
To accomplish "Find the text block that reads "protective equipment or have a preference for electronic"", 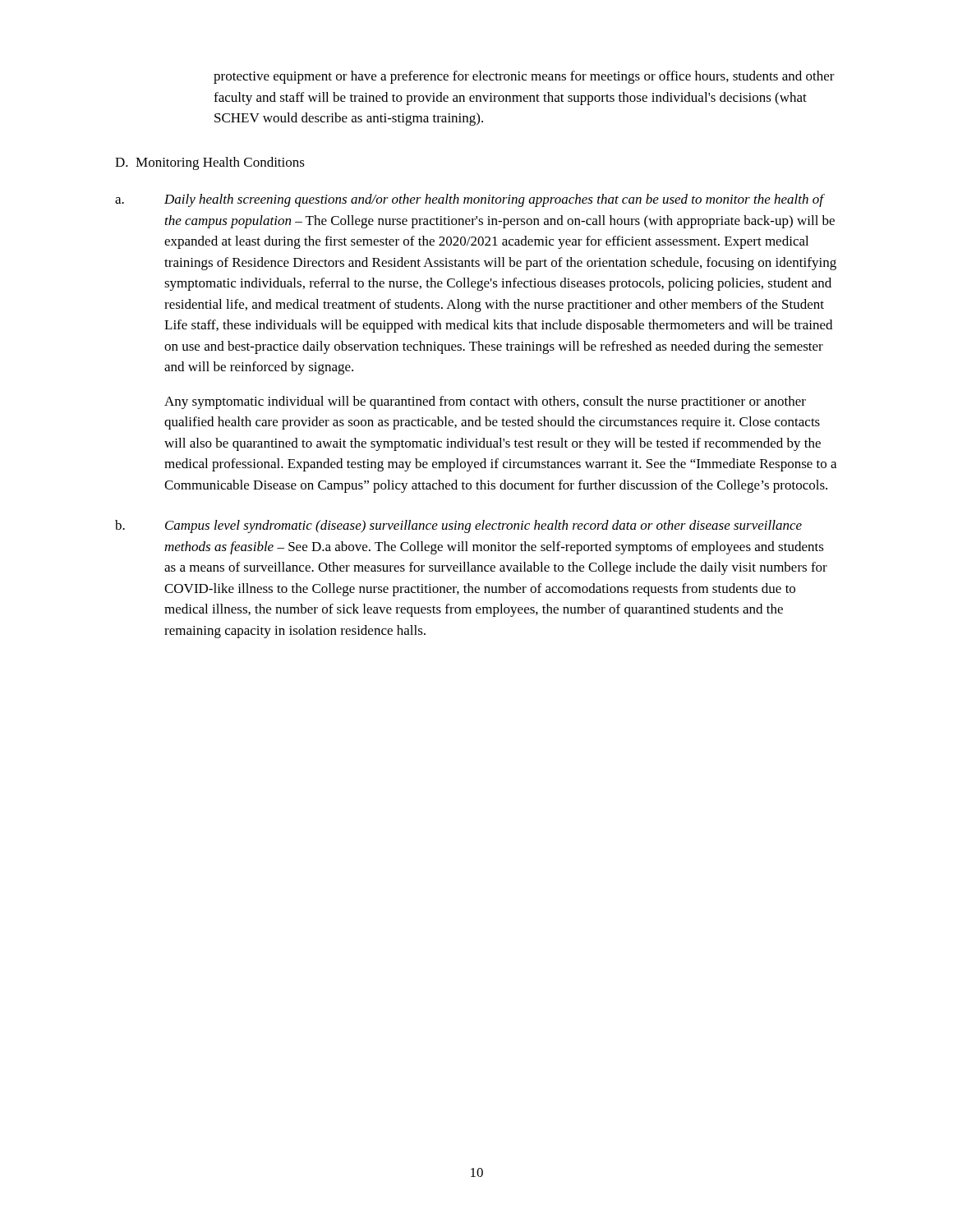I will click(x=524, y=97).
